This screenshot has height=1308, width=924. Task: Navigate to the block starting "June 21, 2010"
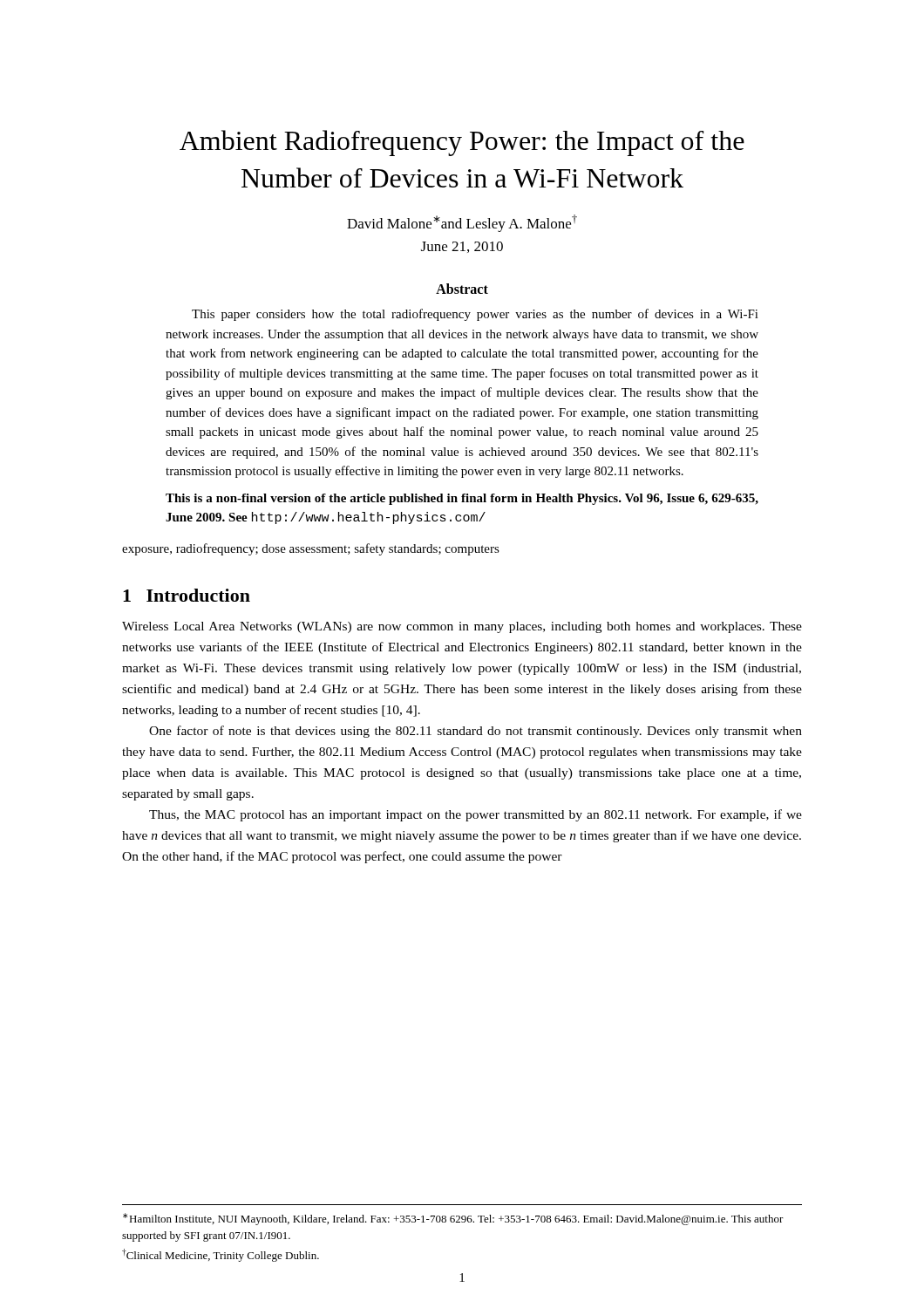462,246
